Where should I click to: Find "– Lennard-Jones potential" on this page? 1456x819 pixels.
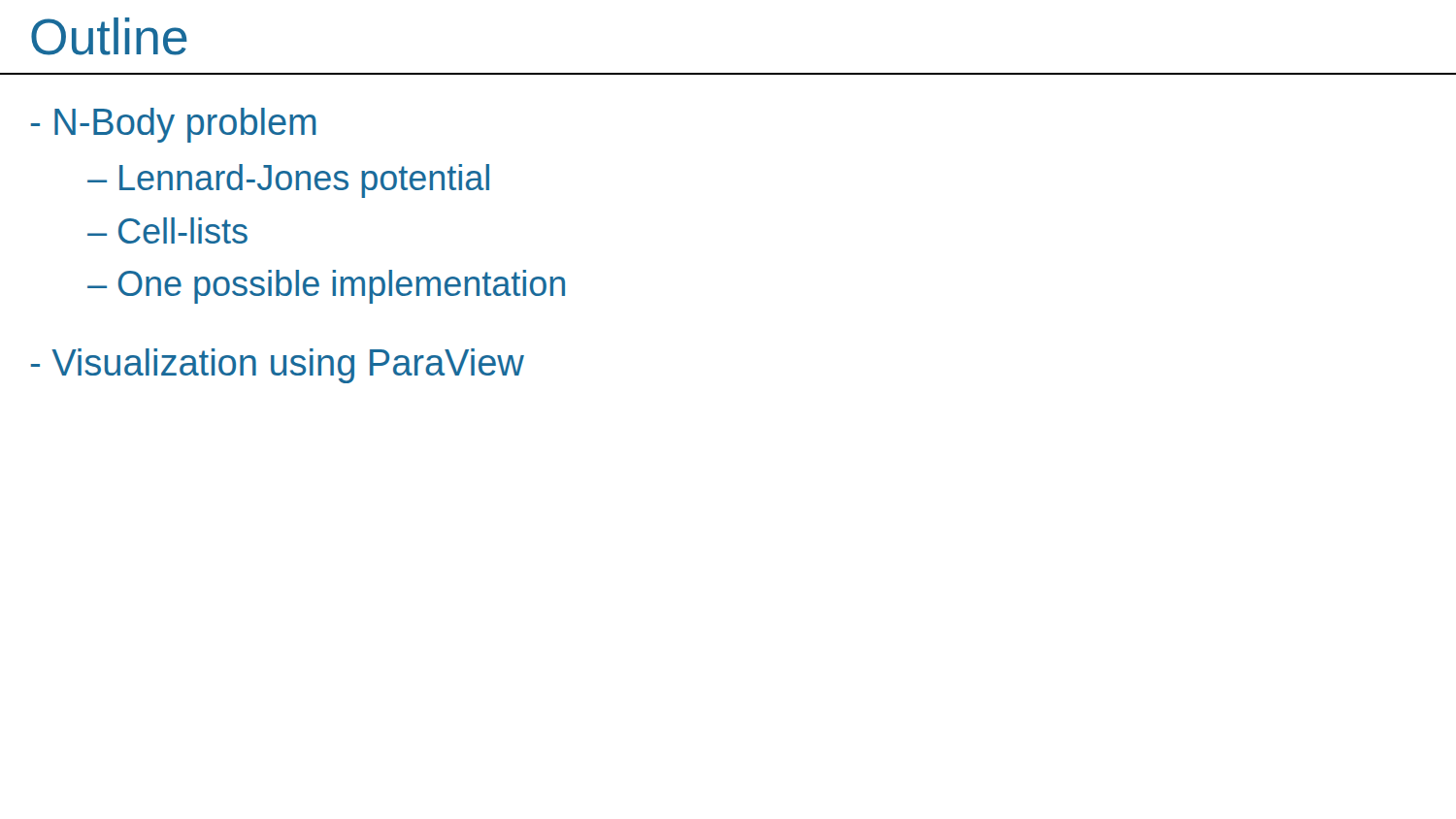coord(289,178)
